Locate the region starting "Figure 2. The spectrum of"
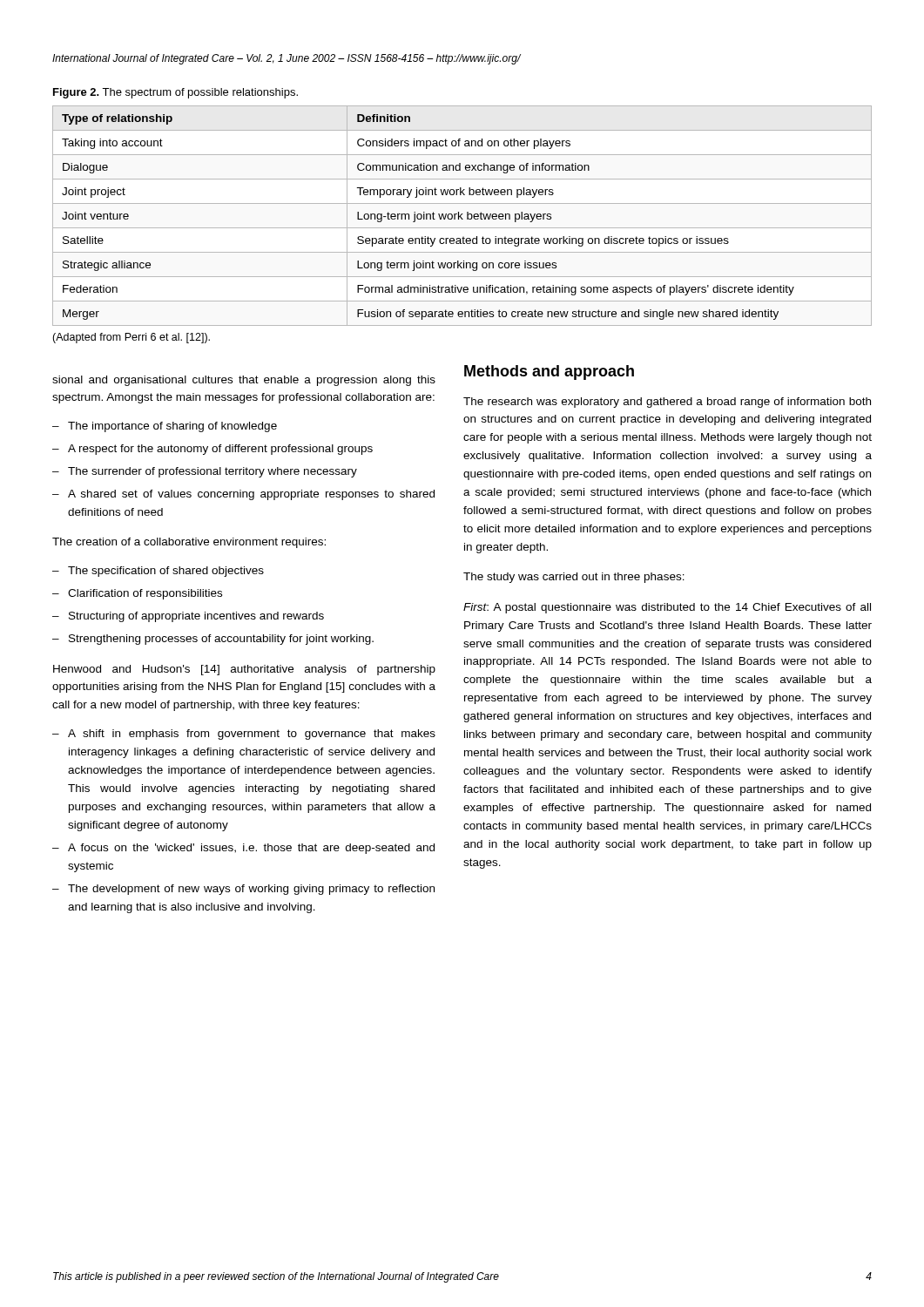This screenshot has width=924, height=1307. pos(175,93)
